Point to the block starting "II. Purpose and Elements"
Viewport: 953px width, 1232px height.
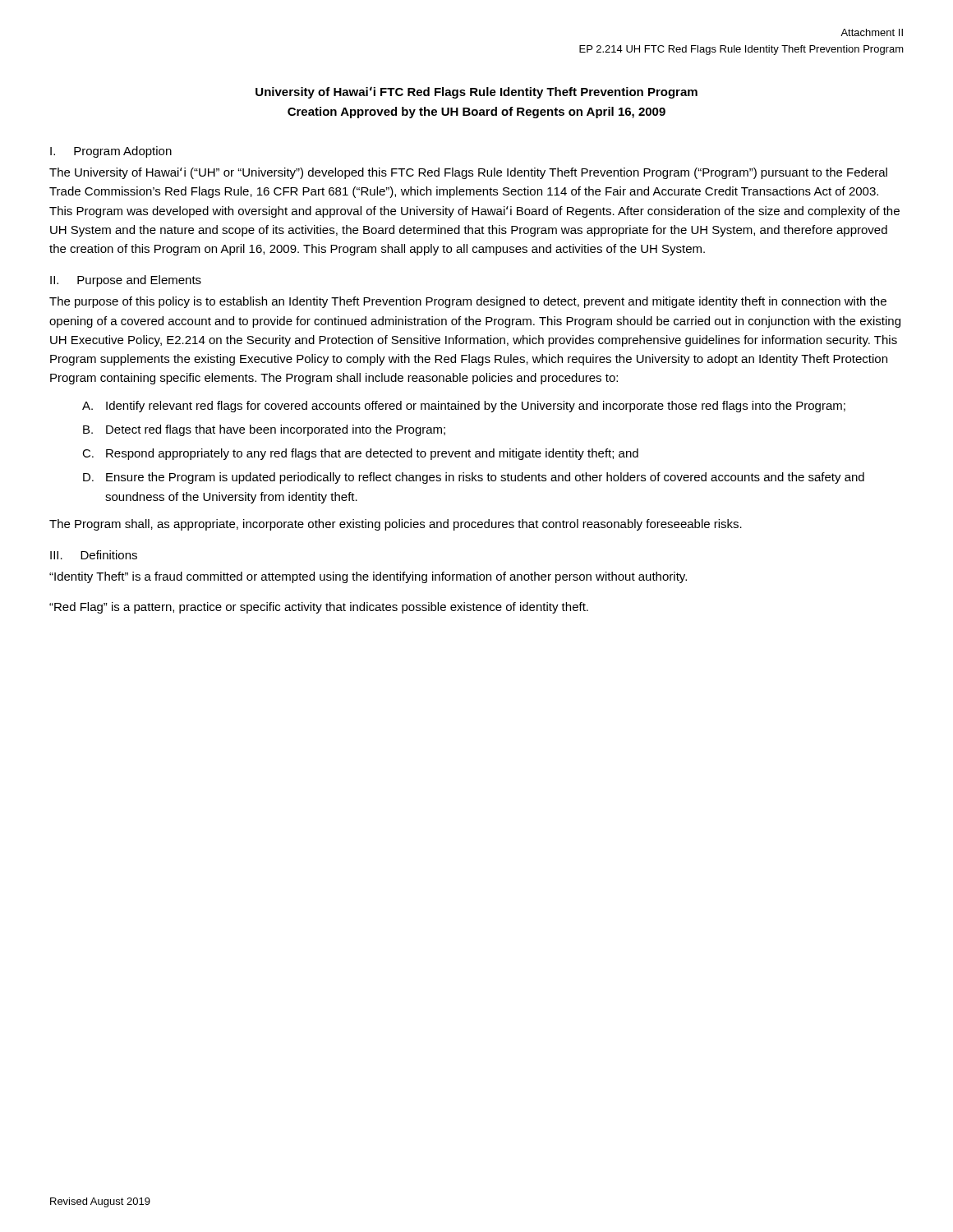125,280
